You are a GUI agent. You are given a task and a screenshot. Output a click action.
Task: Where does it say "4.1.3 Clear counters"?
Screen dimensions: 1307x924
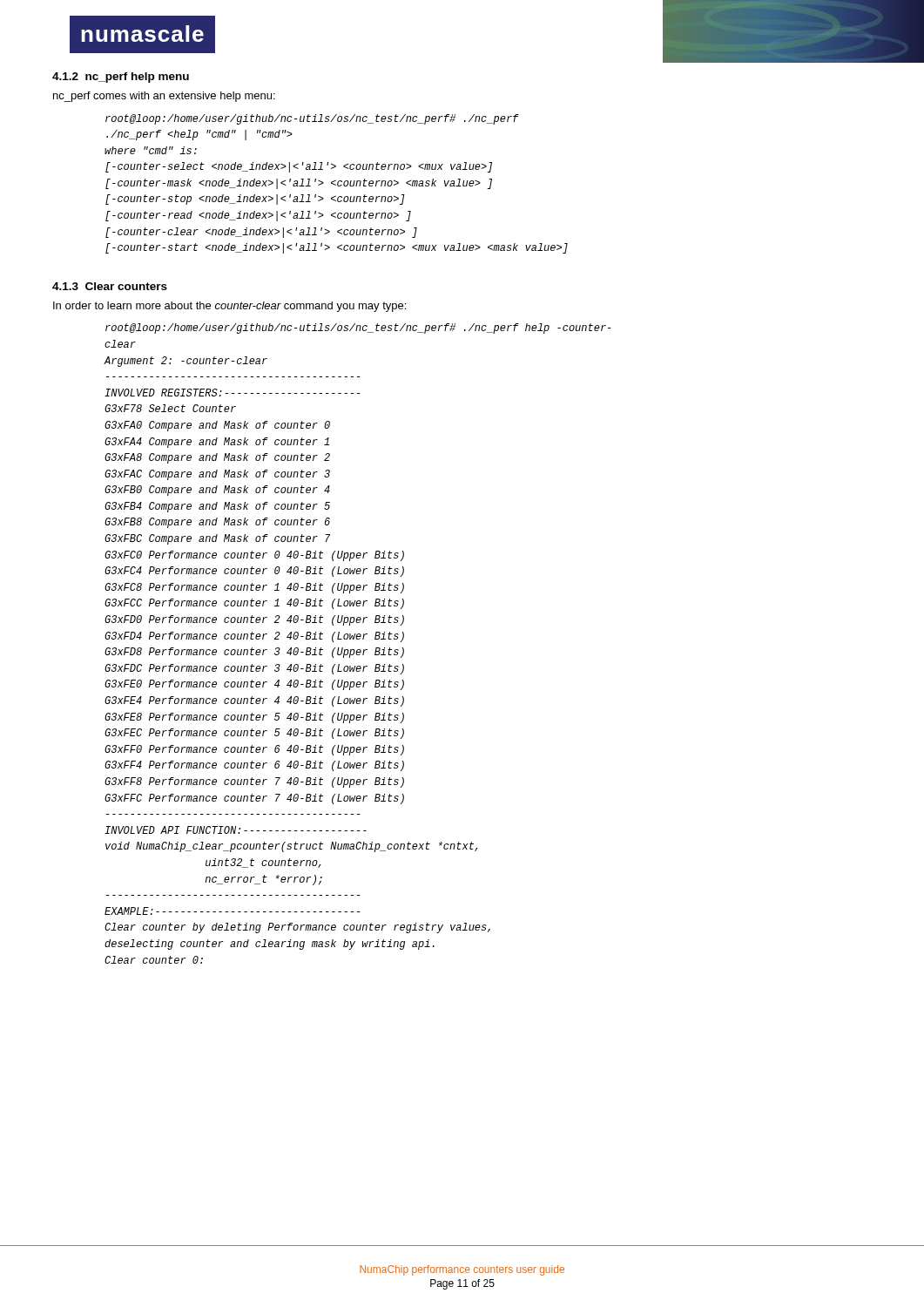coord(110,286)
